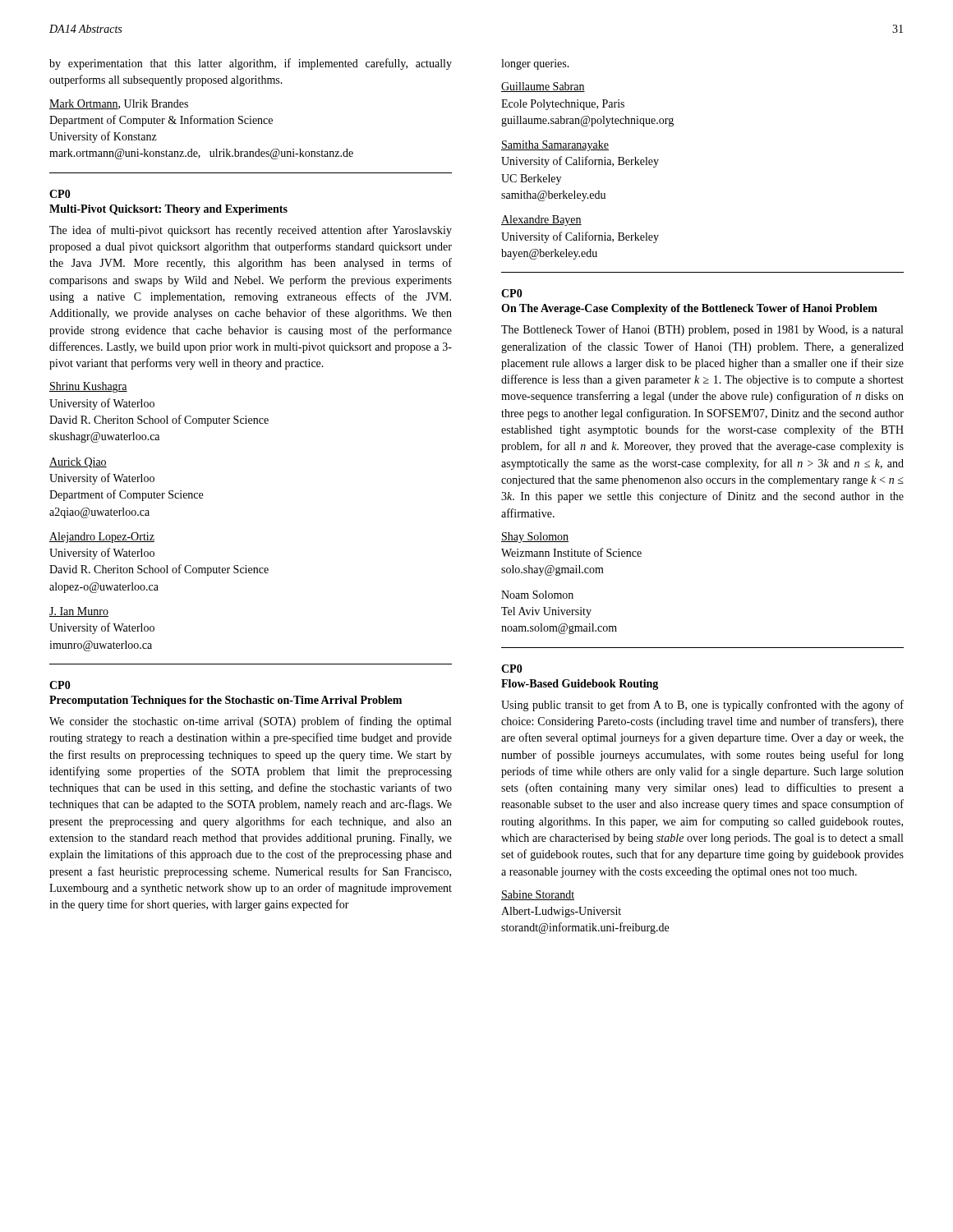This screenshot has width=953, height=1232.
Task: Click on the text block that reads "Alejandro Lopez-Ortiz University of Waterloo"
Action: pyautogui.click(x=251, y=562)
